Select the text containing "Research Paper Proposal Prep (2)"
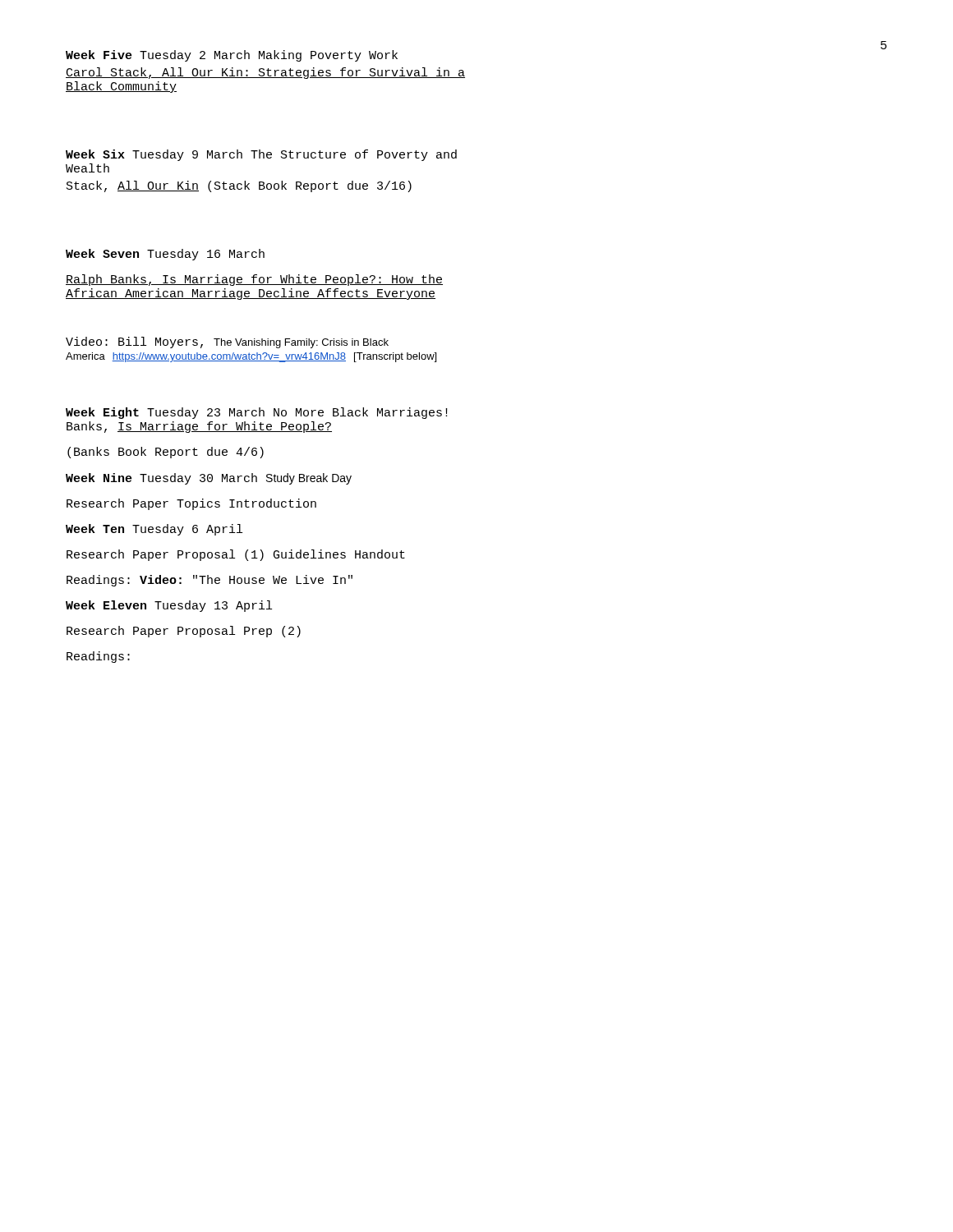 coord(184,632)
